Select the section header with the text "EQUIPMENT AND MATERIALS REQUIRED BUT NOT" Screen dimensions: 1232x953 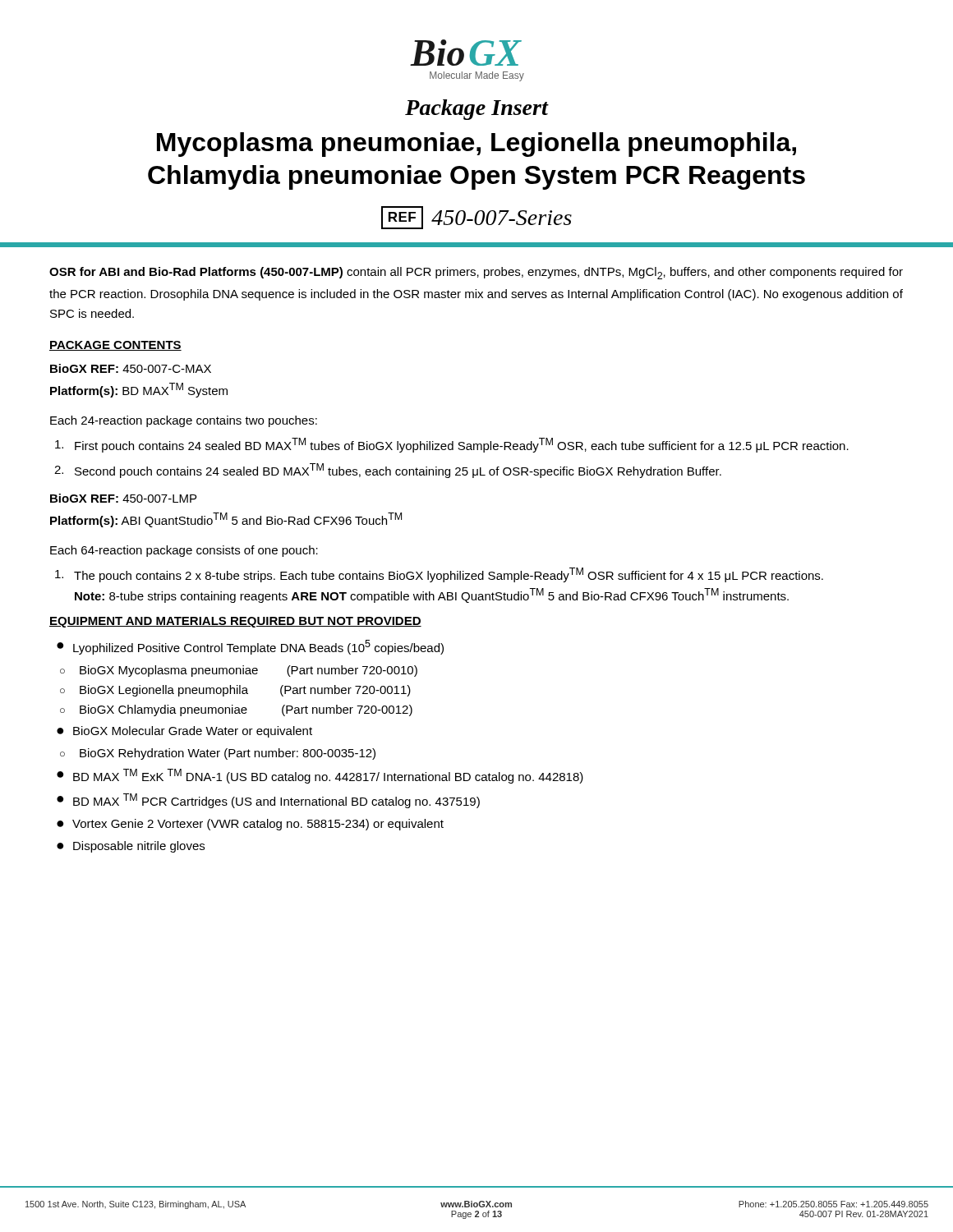pyautogui.click(x=235, y=621)
